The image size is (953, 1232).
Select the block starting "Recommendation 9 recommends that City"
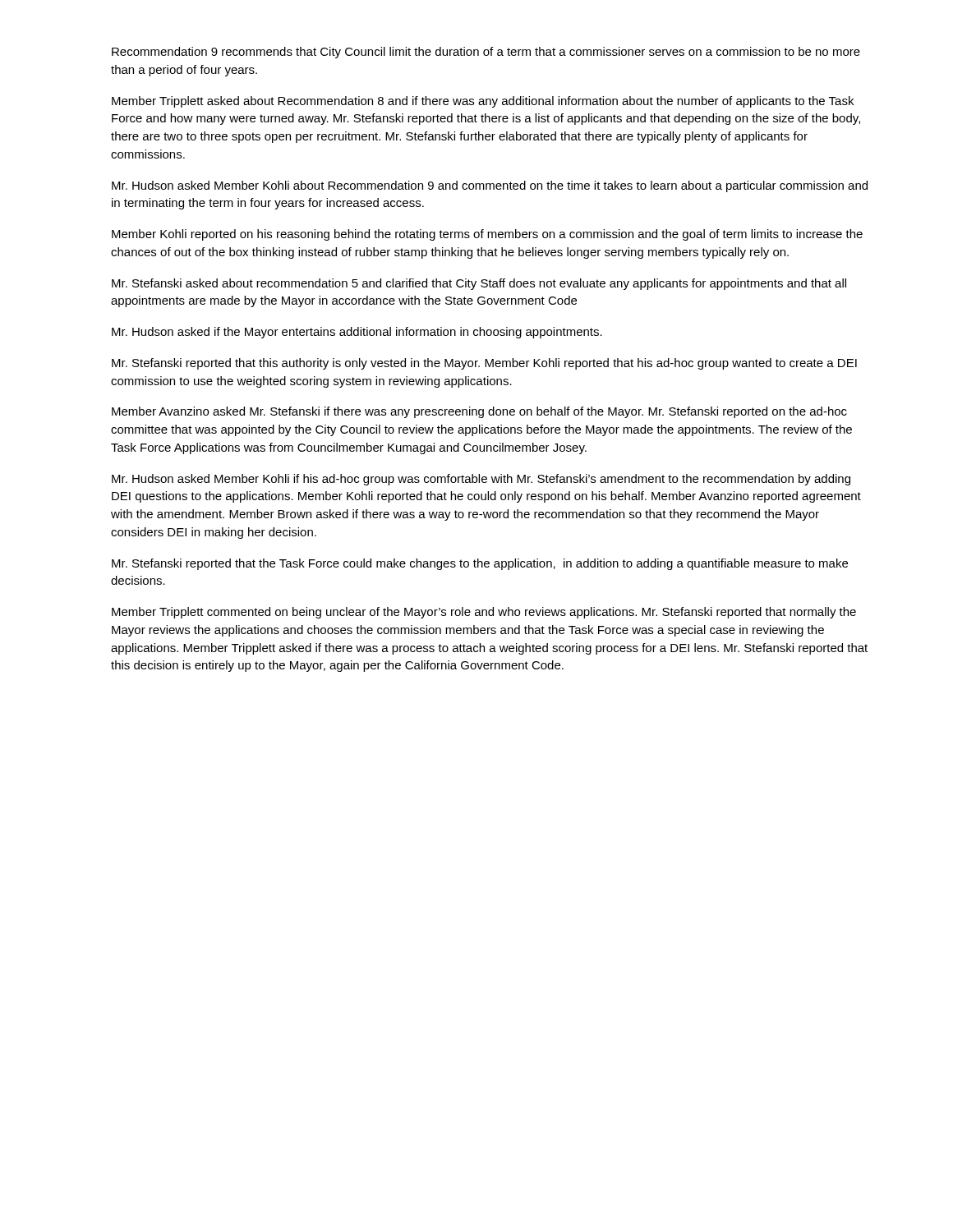pyautogui.click(x=486, y=60)
